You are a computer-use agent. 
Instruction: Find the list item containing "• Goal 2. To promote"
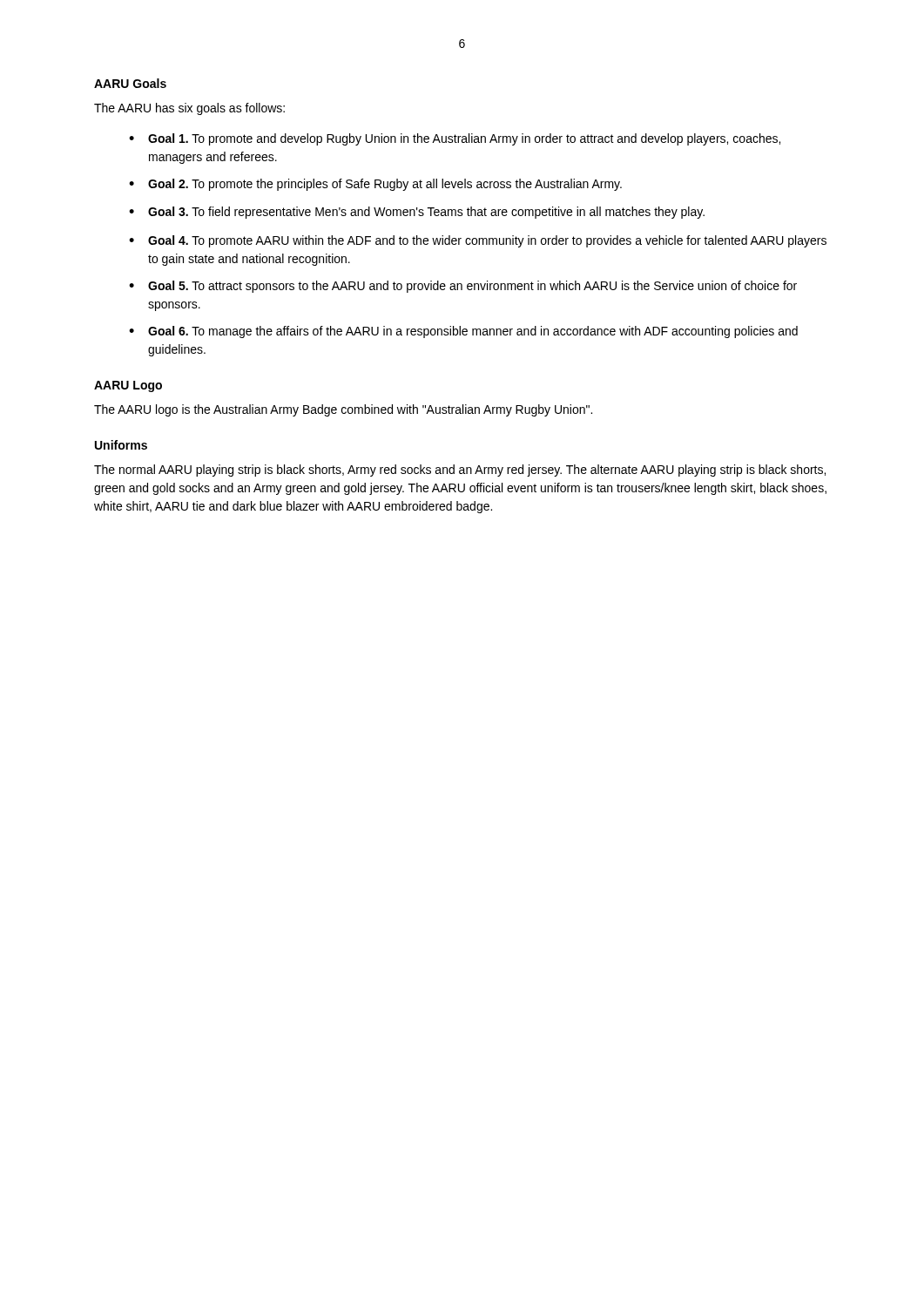[479, 185]
